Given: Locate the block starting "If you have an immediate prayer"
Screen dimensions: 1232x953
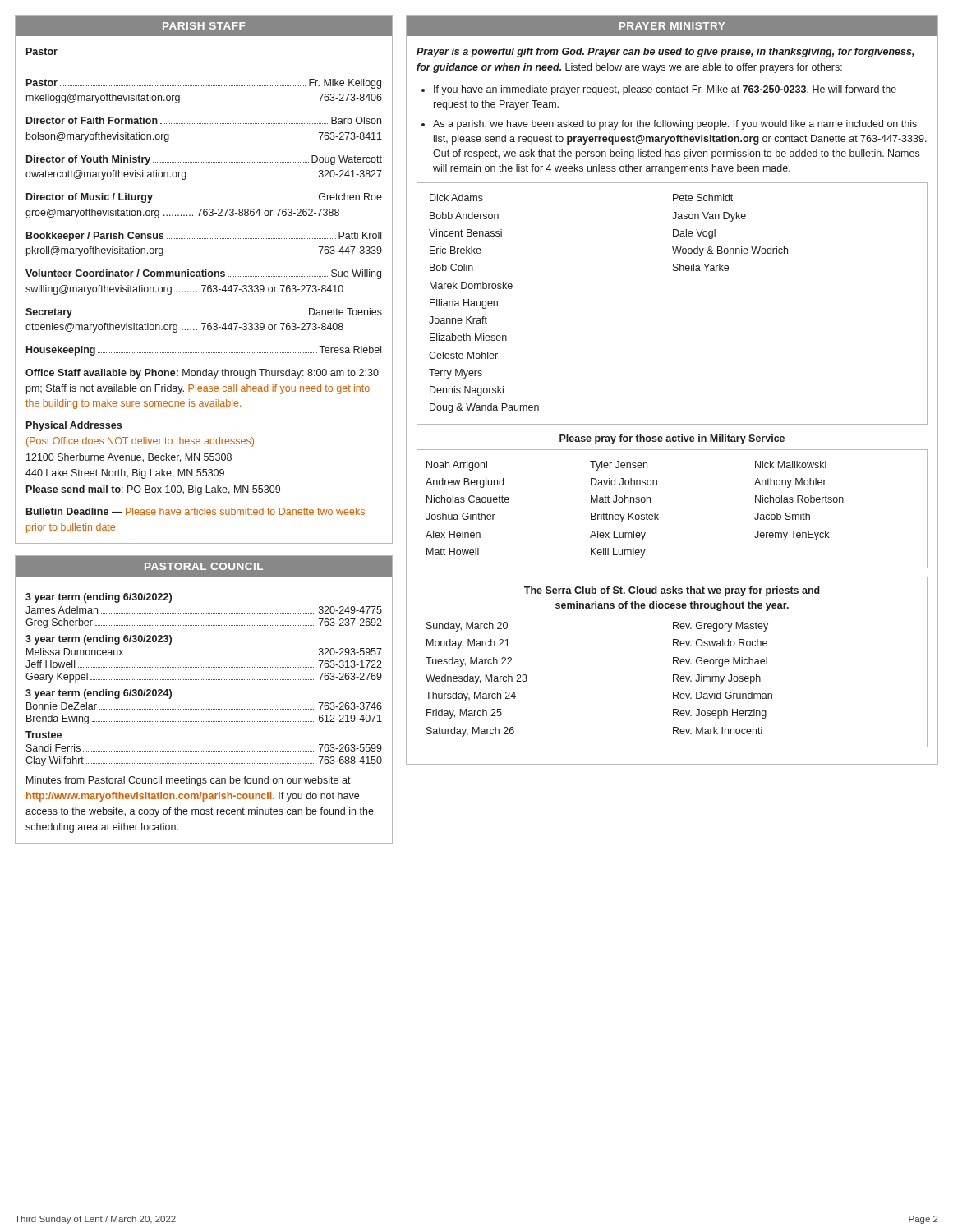Looking at the screenshot, I should click(665, 97).
